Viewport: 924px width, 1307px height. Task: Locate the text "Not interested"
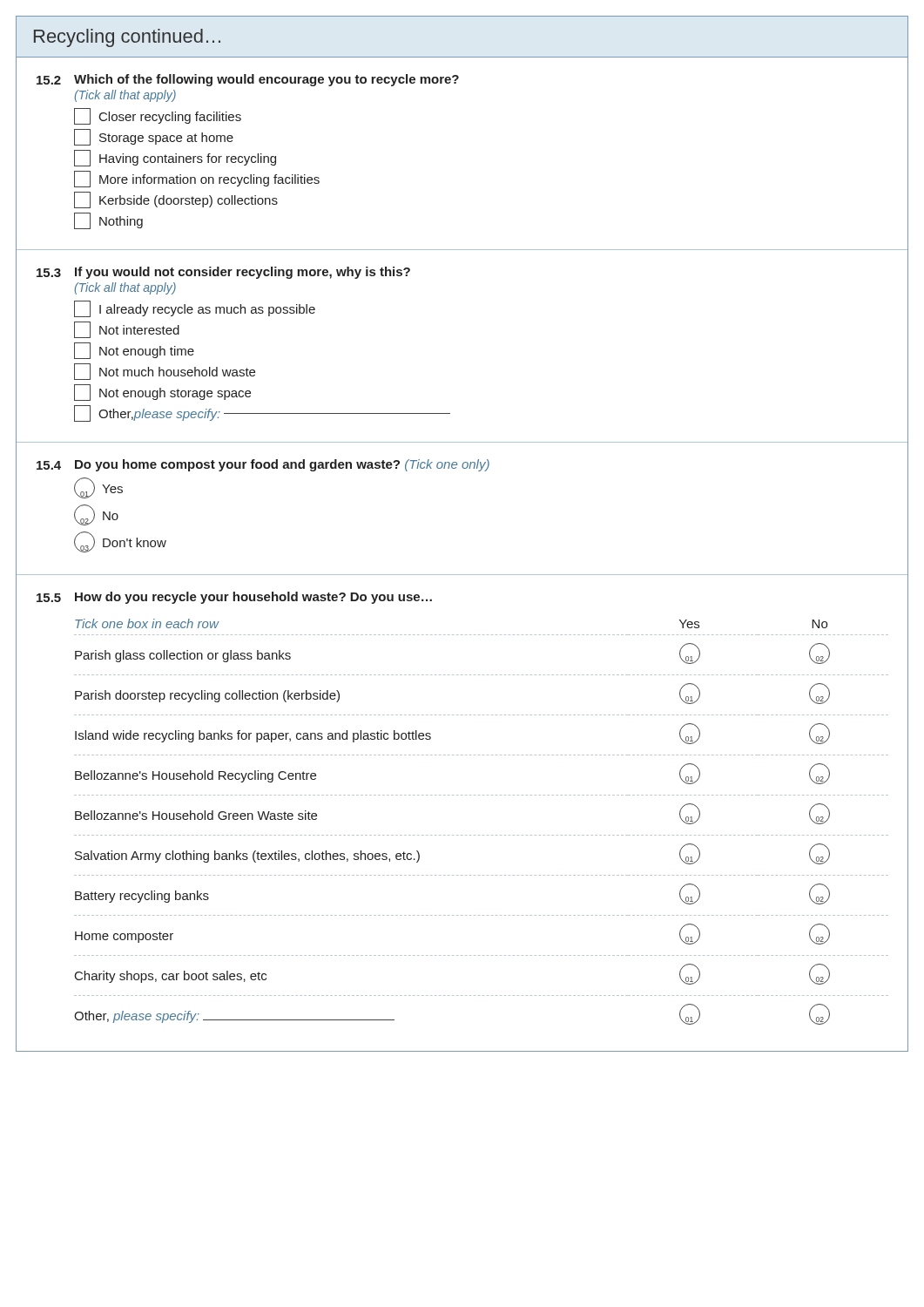127,330
